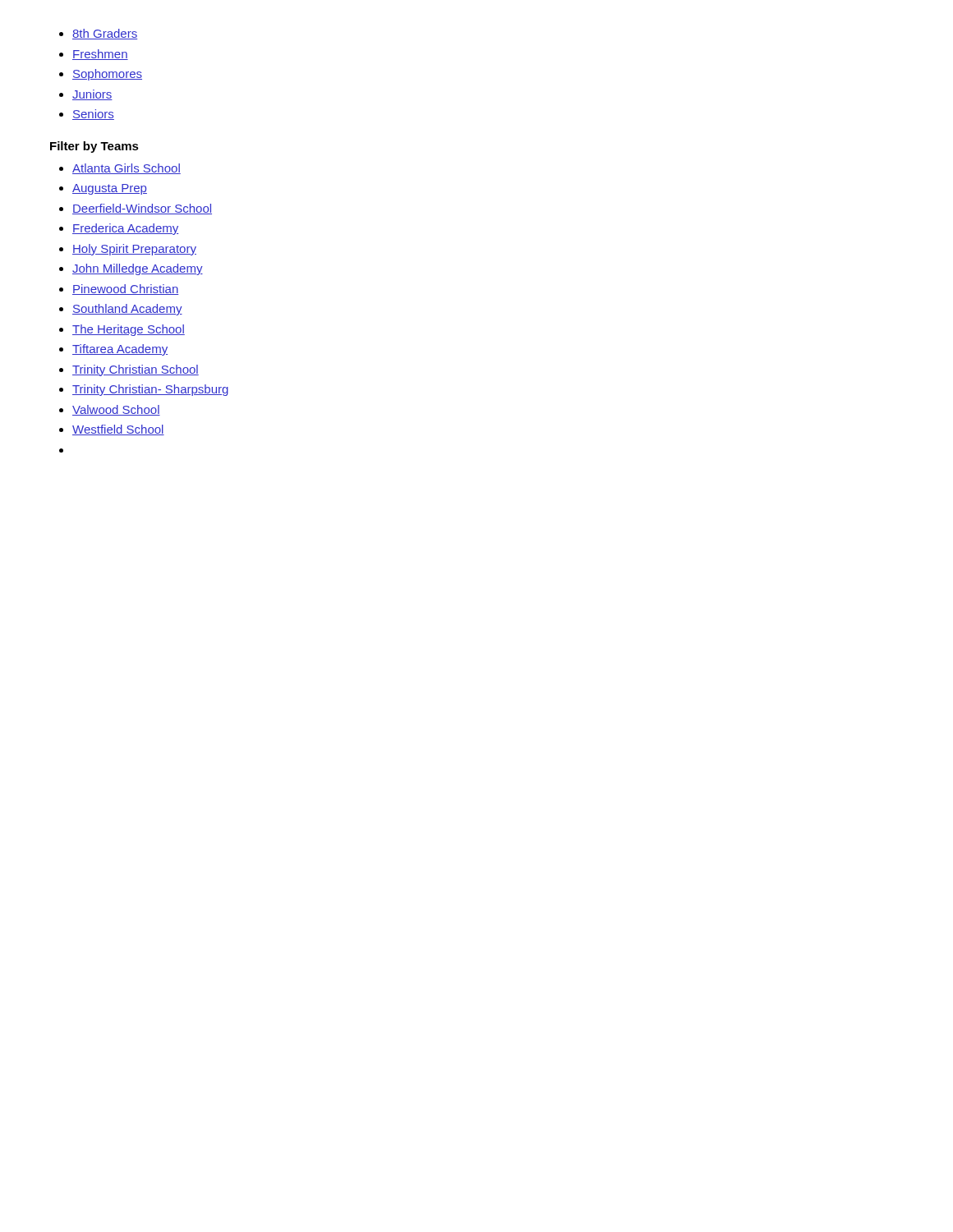Screen dimensions: 1232x953
Task: Locate the text "Frederica Academy"
Action: (125, 228)
